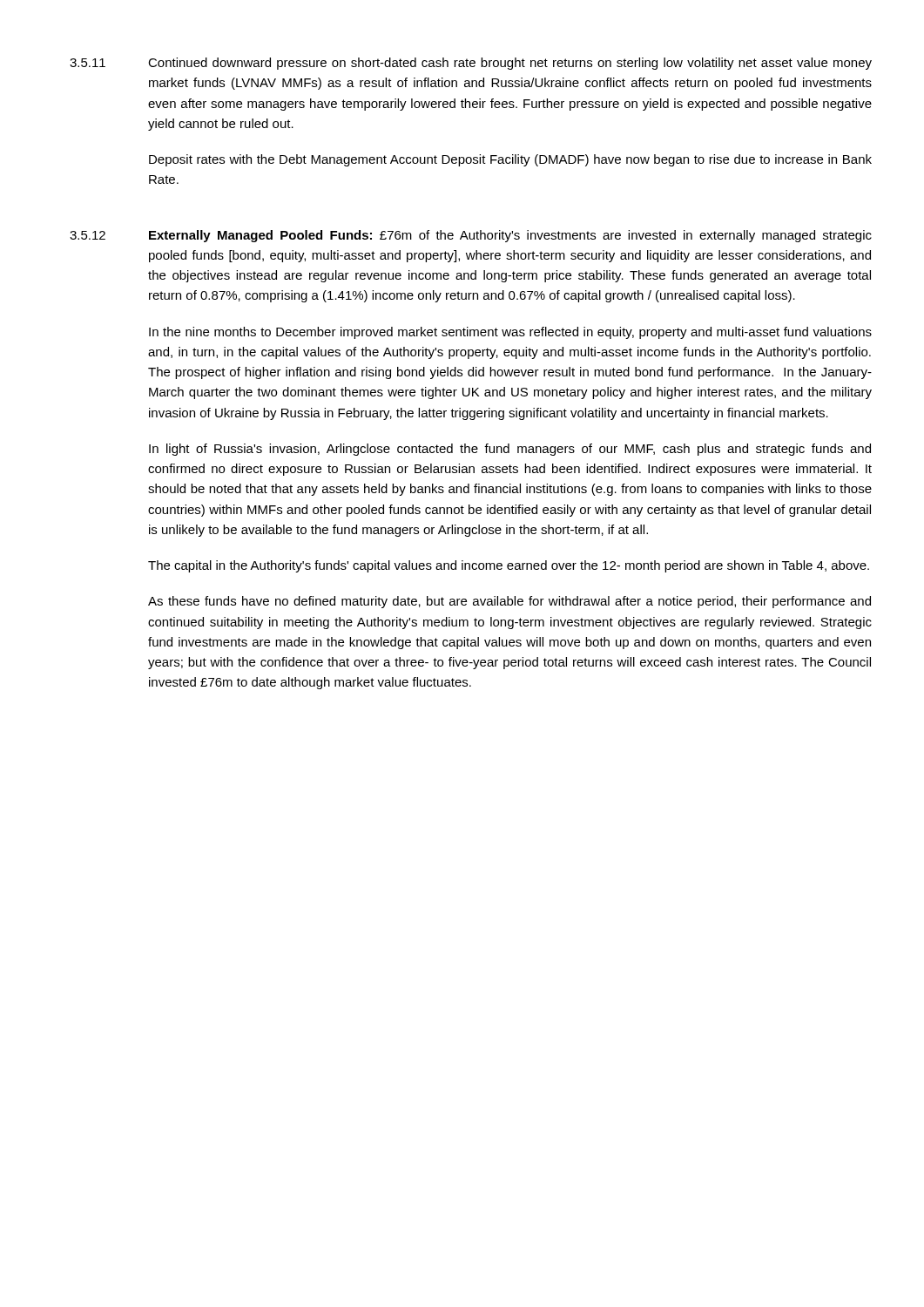Locate the text block that says "Deposit rates with"

tap(510, 169)
